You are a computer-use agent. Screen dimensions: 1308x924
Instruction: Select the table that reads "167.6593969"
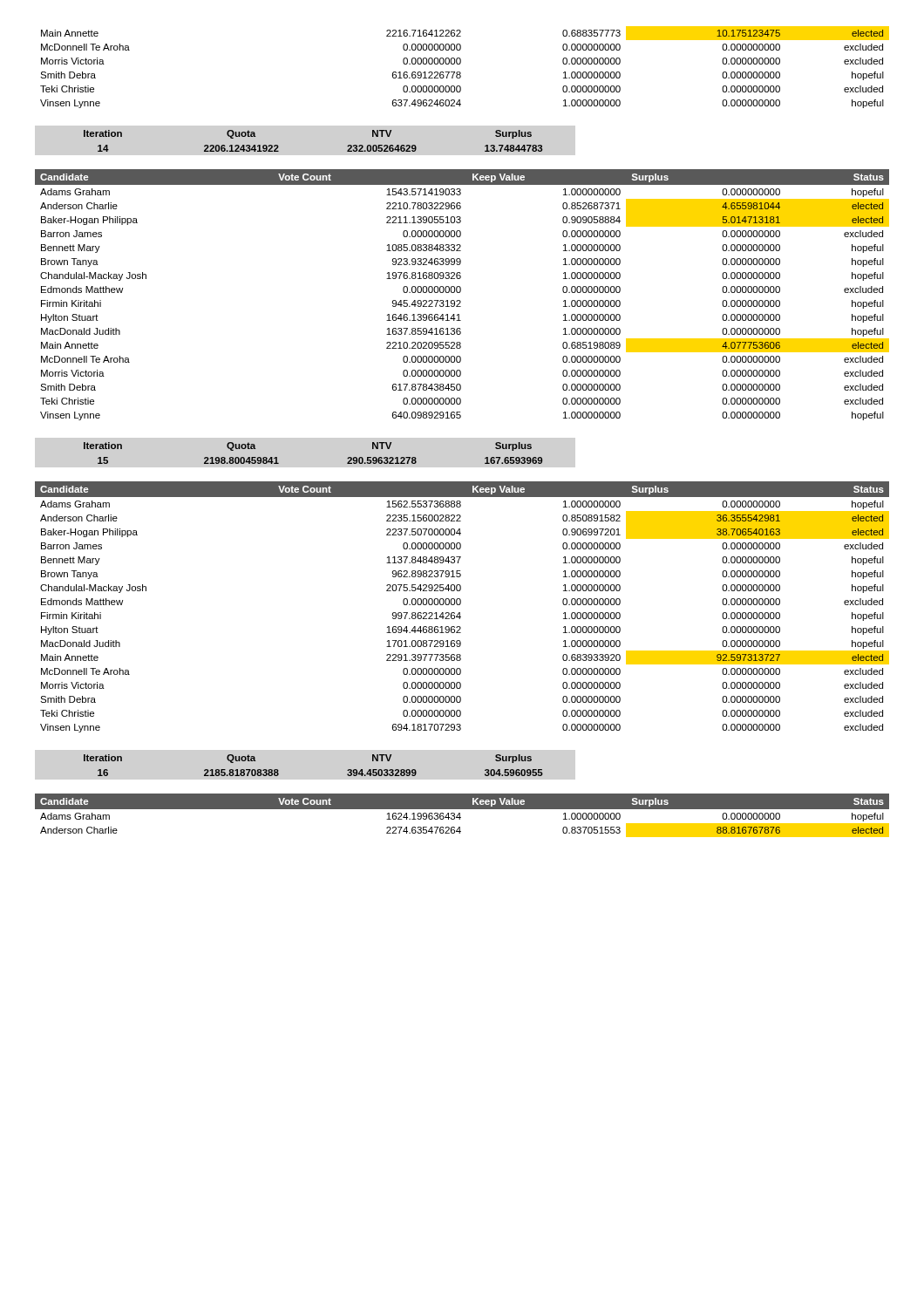coord(462,453)
